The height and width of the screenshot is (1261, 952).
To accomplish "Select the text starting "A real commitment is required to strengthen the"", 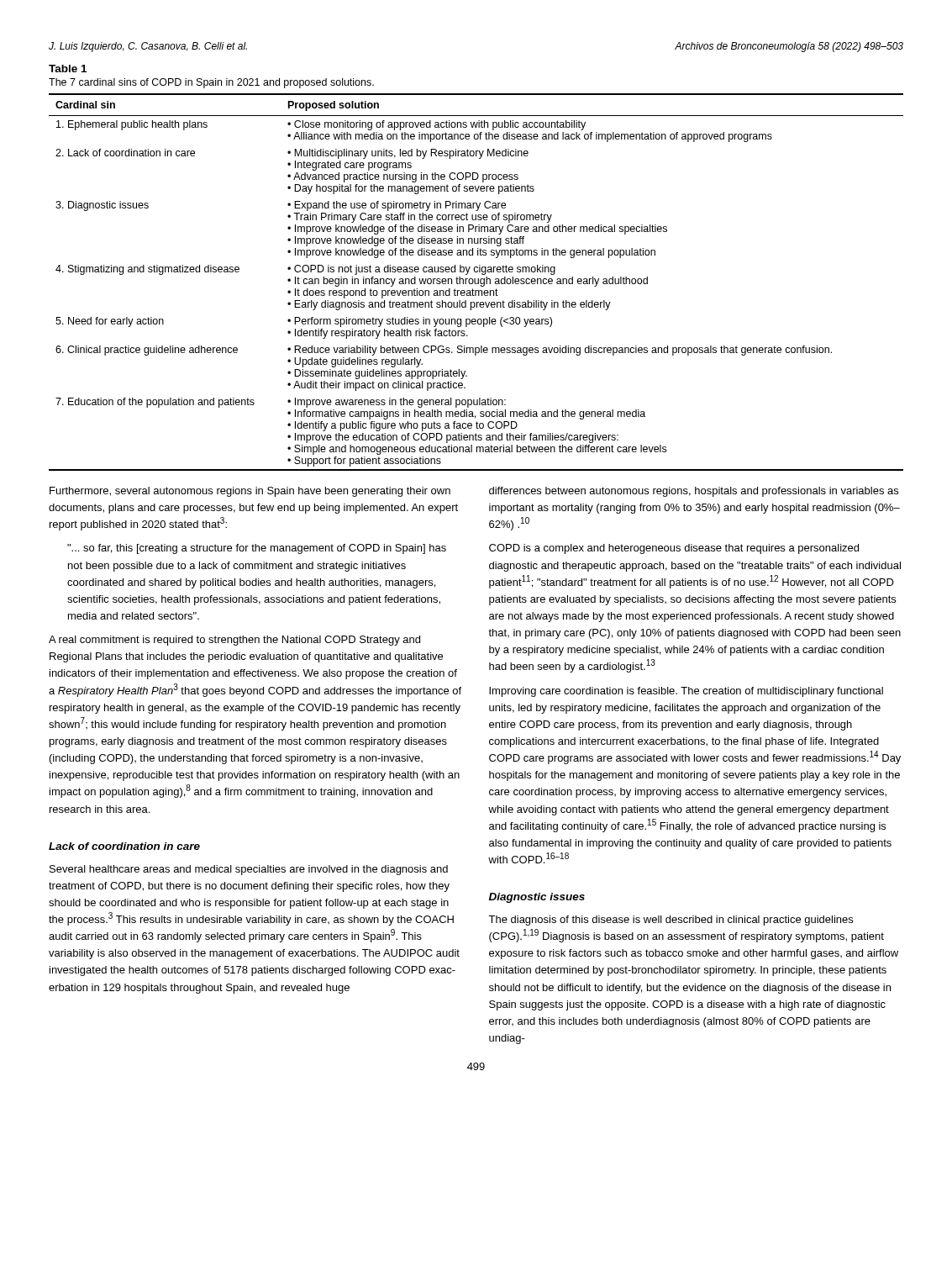I will 256,725.
